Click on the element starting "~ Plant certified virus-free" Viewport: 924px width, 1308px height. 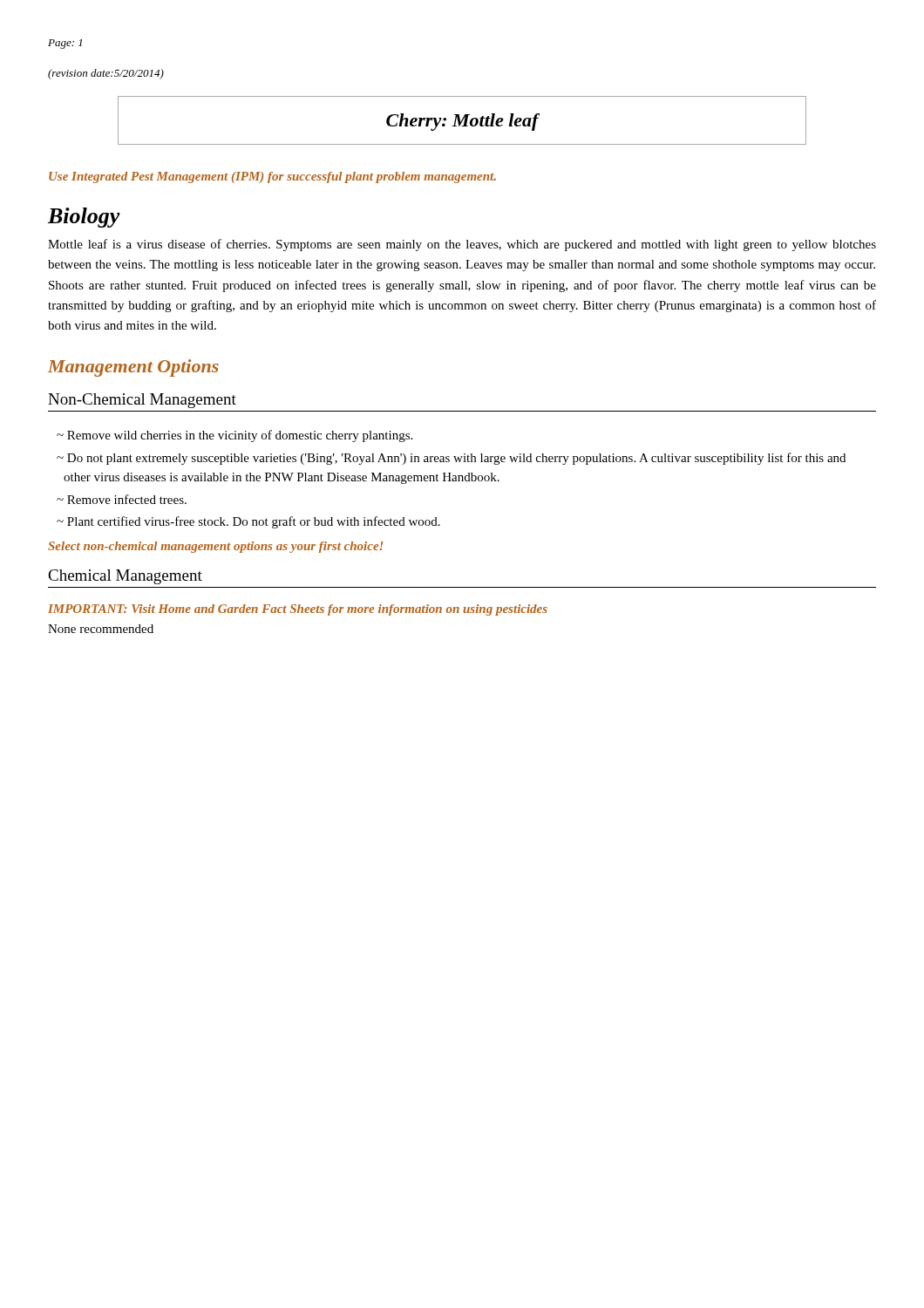click(x=248, y=522)
